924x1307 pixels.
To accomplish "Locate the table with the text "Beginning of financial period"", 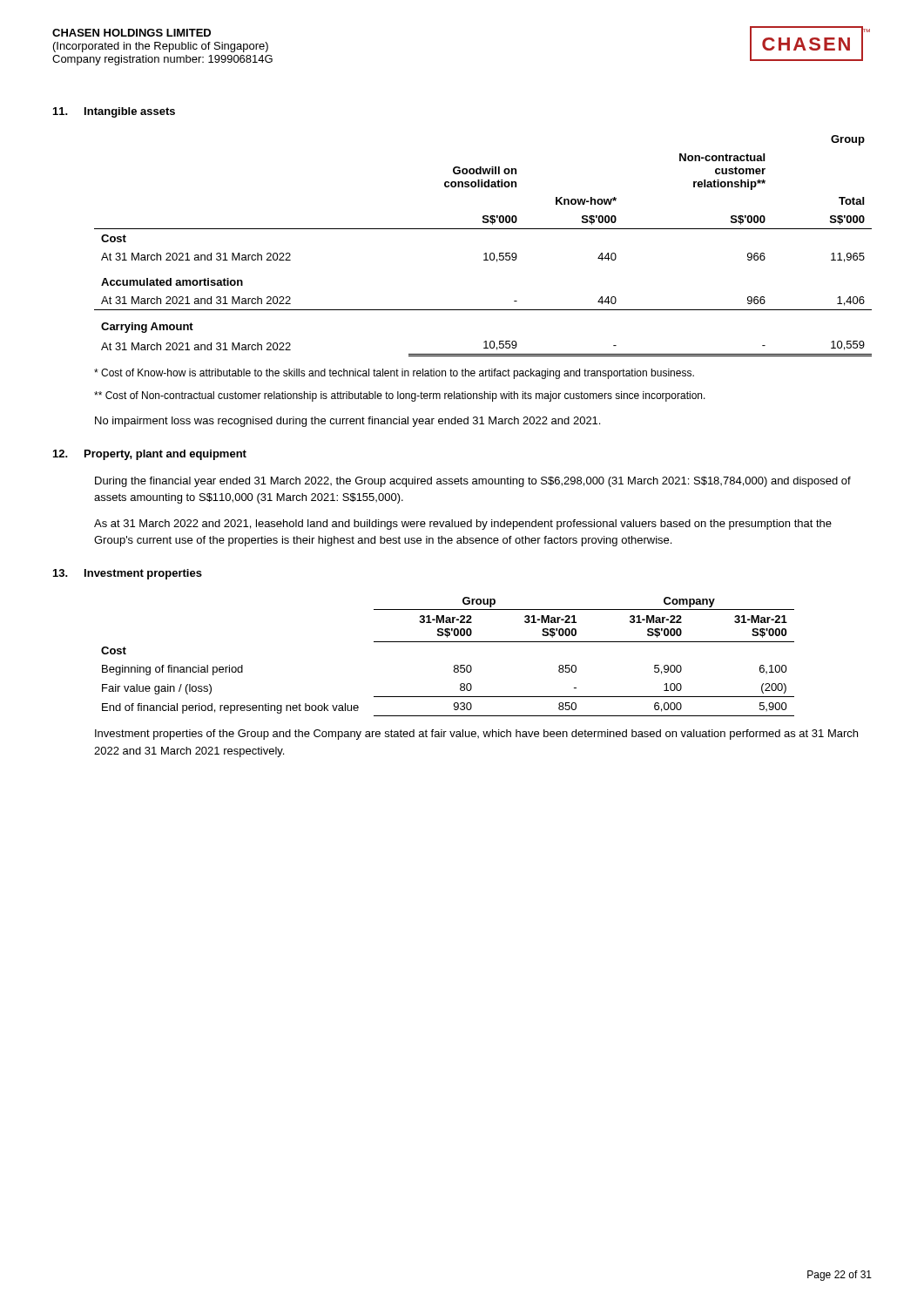I will (483, 654).
